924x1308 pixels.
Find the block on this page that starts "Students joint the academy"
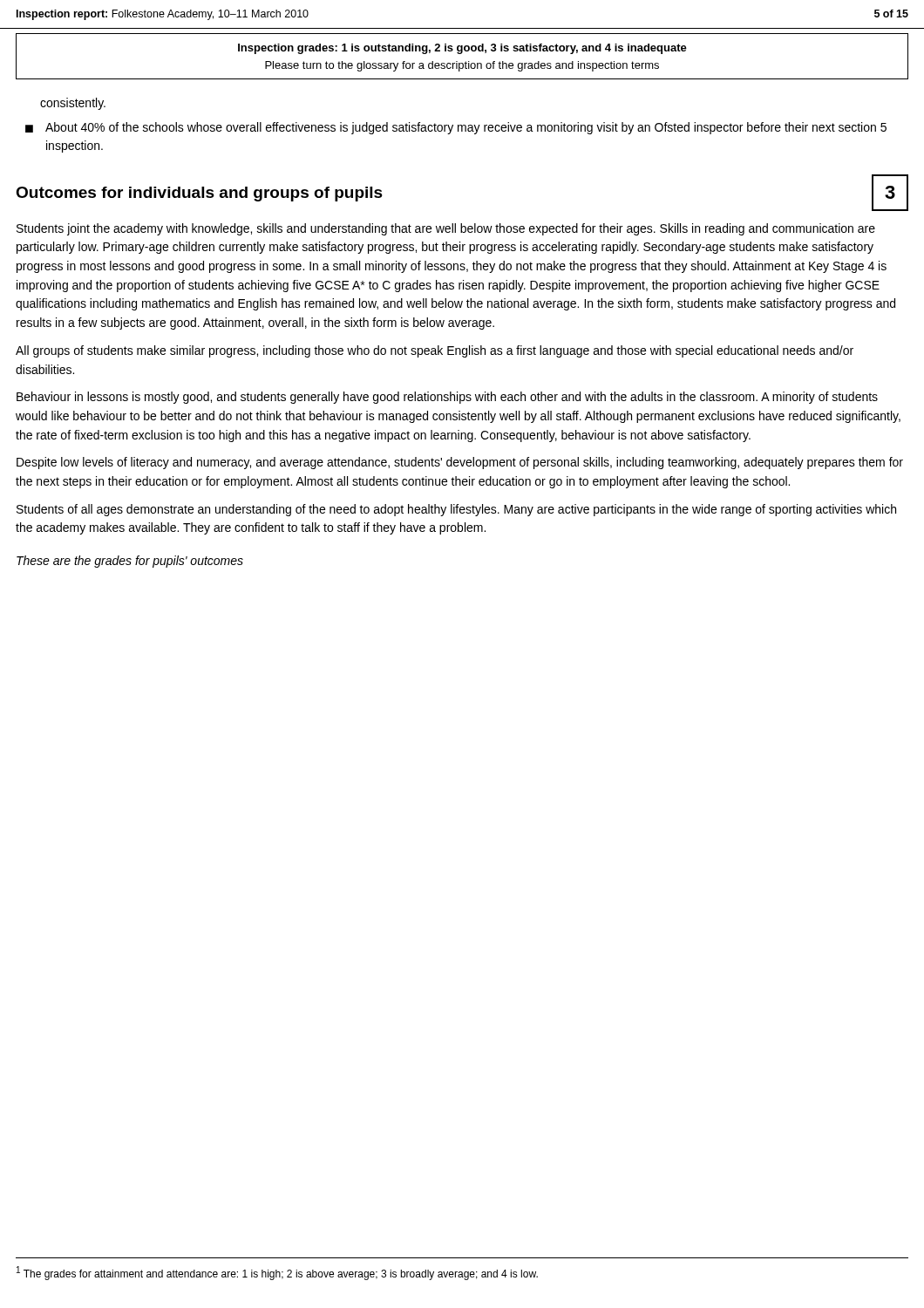click(x=456, y=275)
